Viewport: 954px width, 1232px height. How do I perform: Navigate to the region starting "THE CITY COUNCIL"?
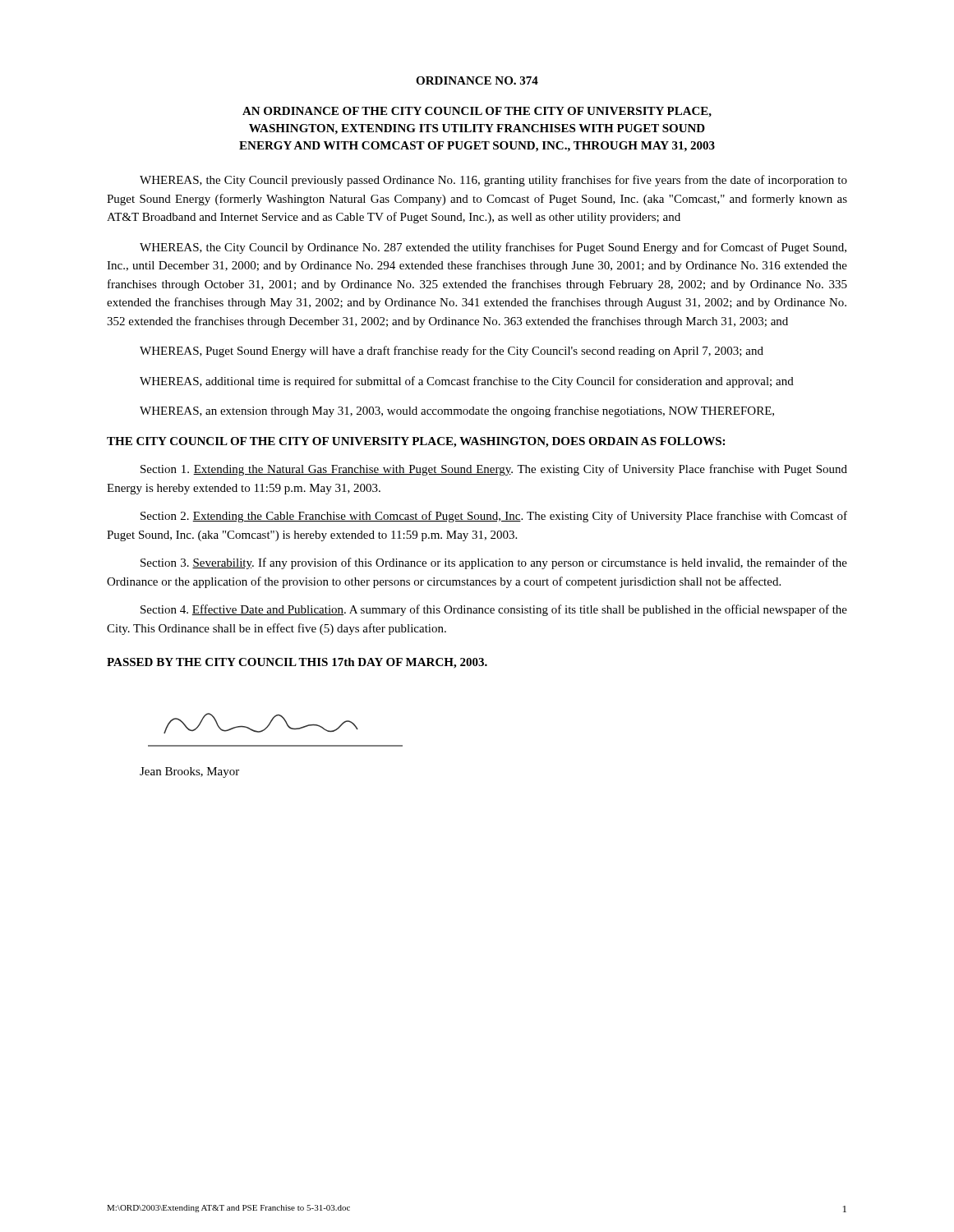416,441
